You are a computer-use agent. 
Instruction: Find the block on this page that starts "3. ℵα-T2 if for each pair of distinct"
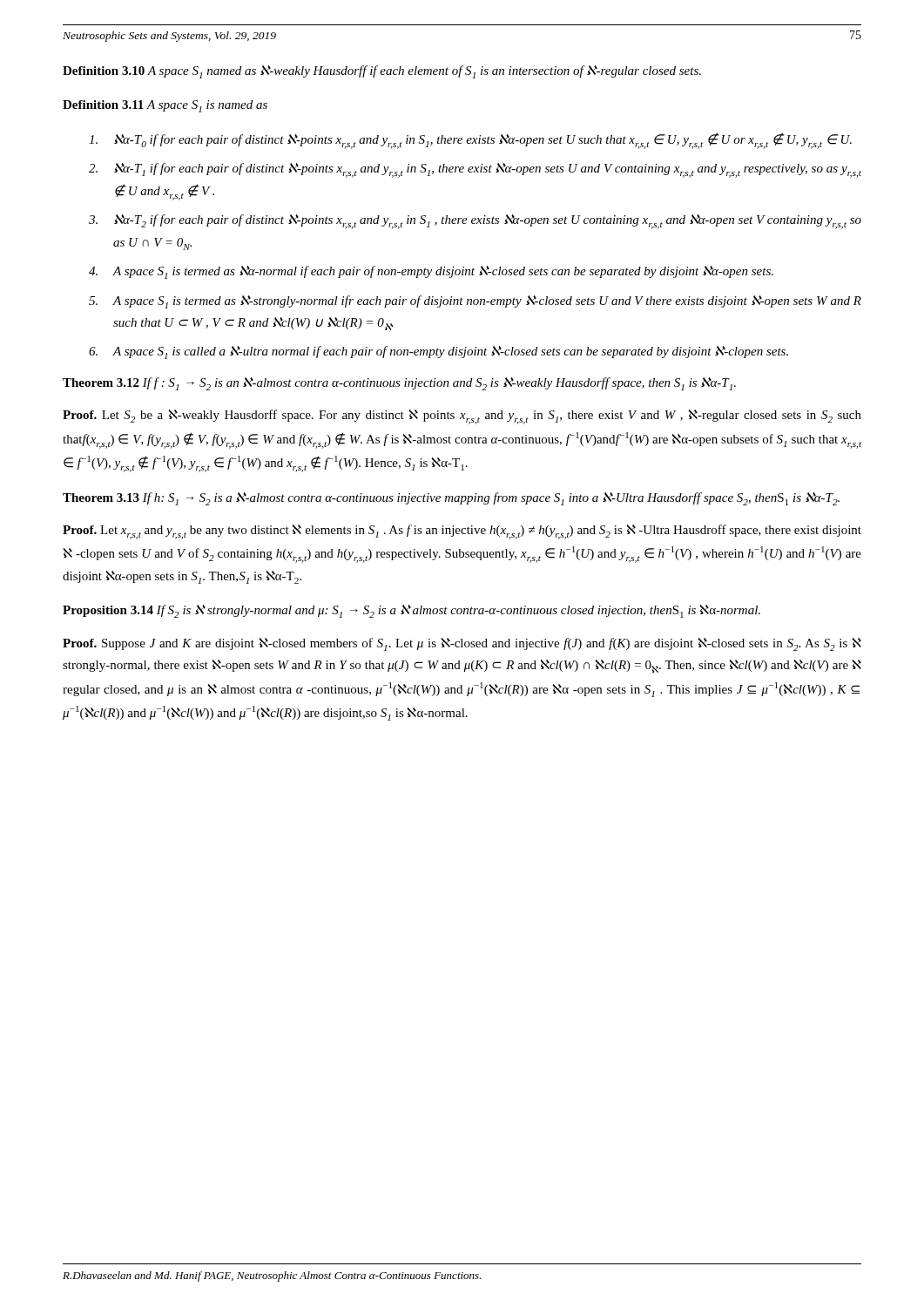475,232
